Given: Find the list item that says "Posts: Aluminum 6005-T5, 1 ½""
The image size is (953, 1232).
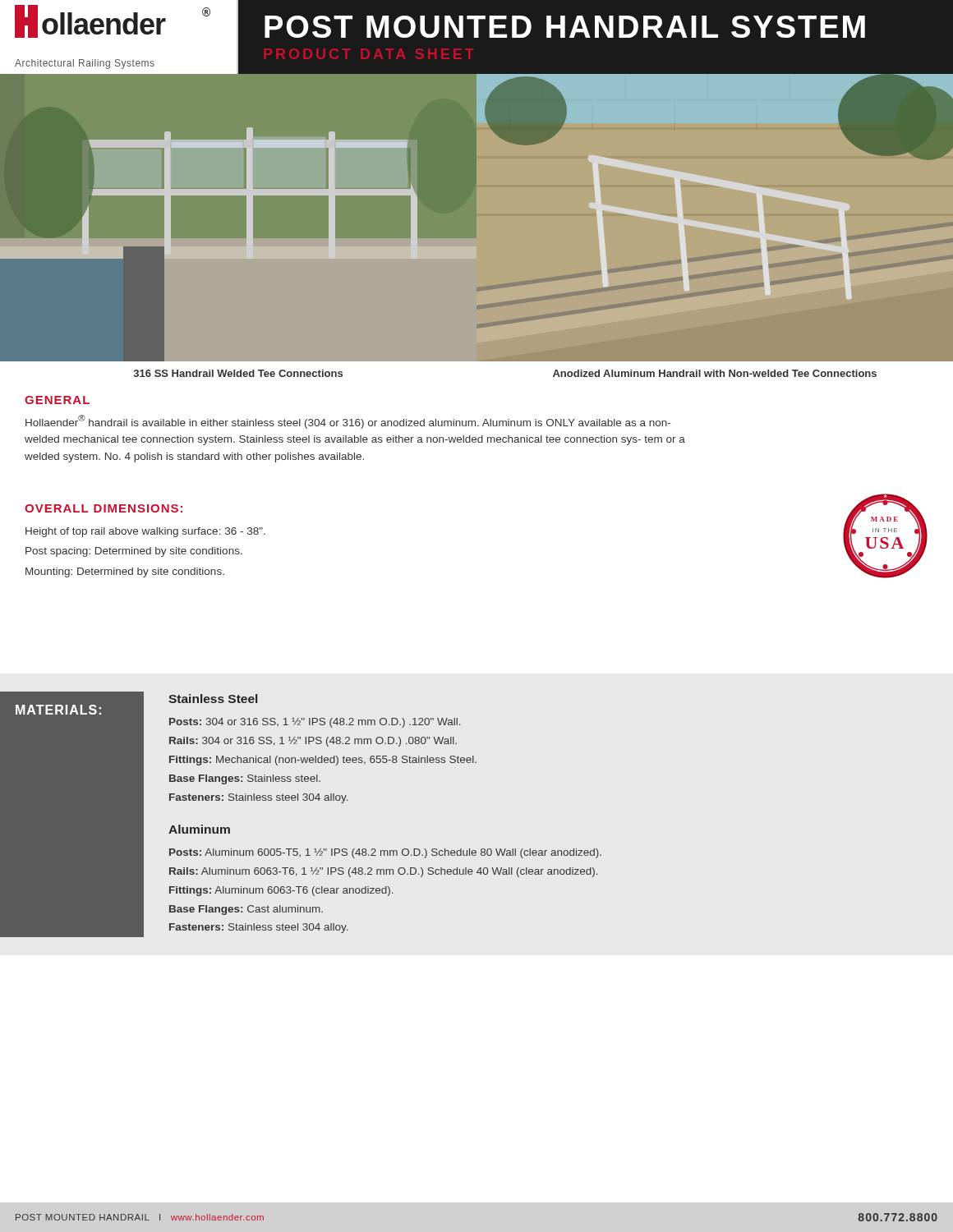Looking at the screenshot, I should click(x=385, y=852).
